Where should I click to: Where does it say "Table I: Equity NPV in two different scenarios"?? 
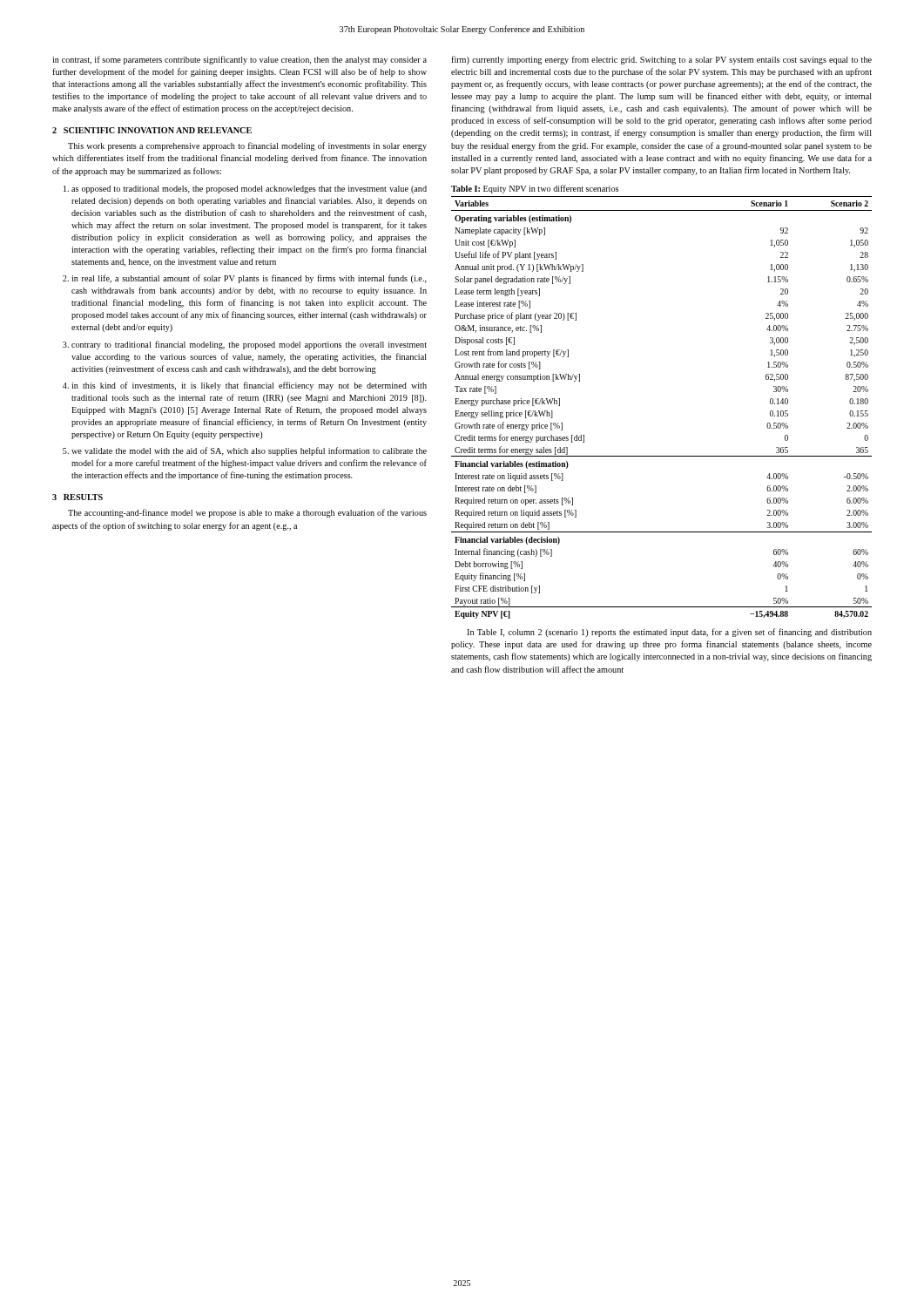(x=535, y=188)
